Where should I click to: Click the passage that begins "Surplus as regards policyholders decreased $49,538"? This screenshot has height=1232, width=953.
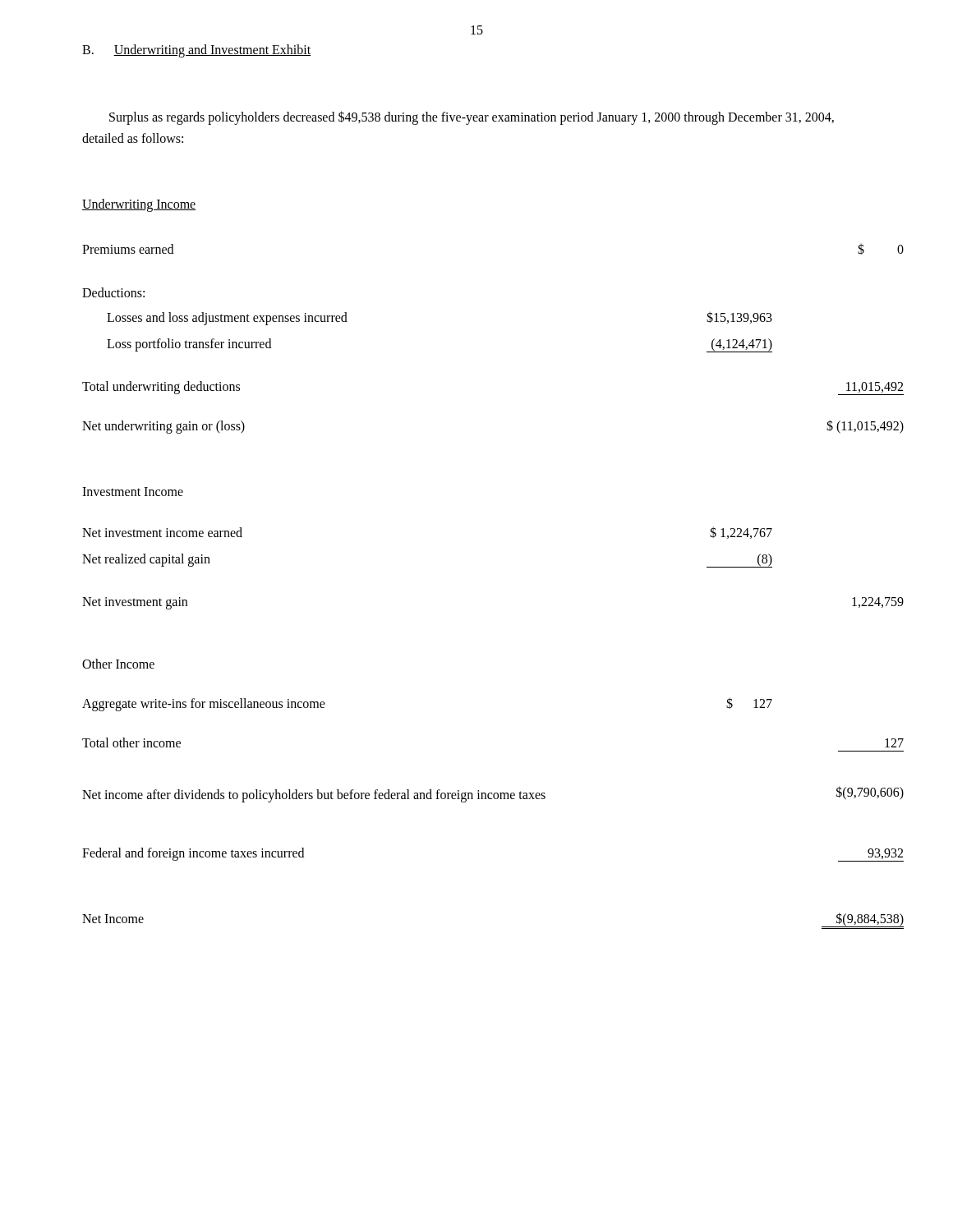click(x=458, y=128)
